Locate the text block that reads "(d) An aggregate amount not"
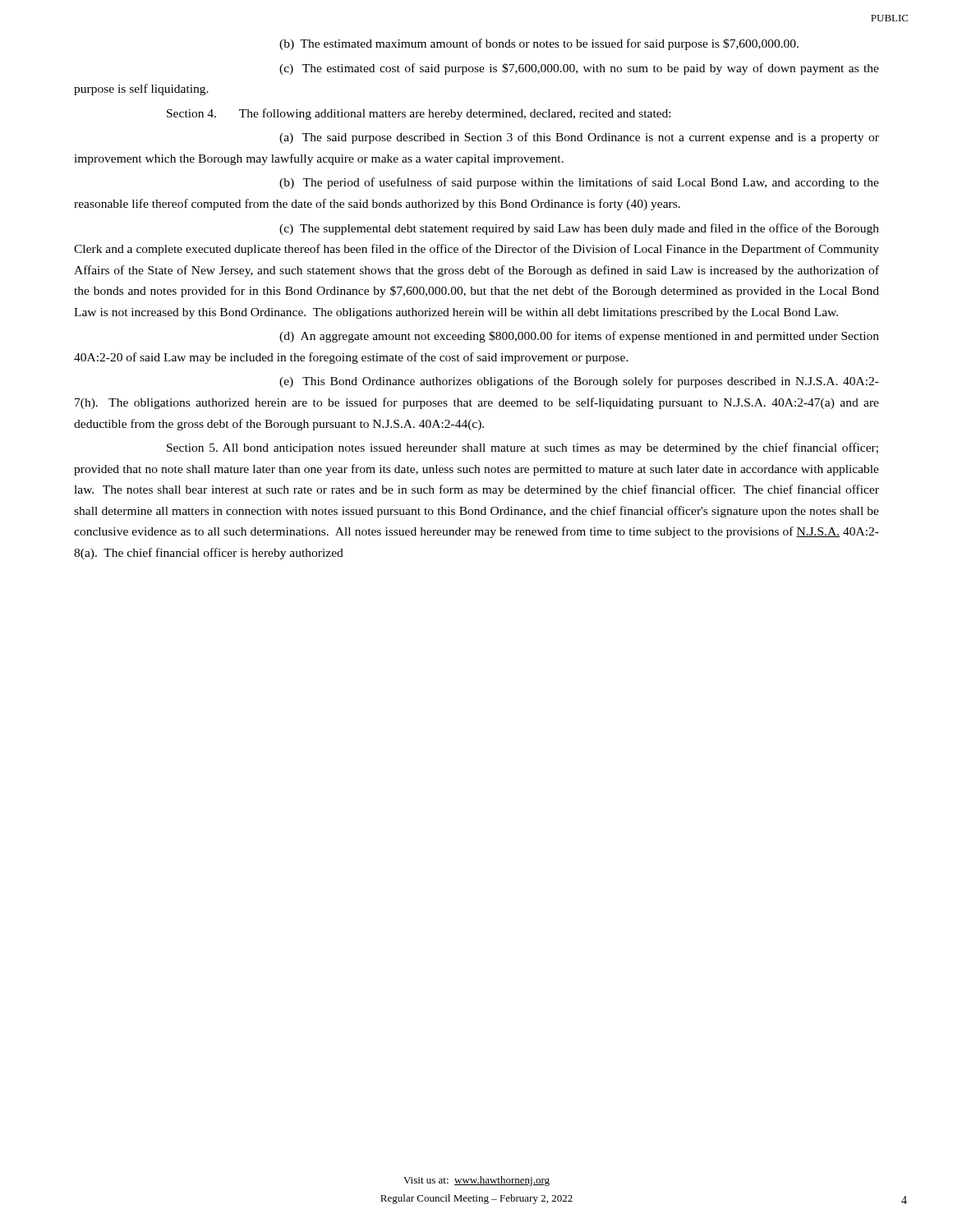Viewport: 953px width, 1232px height. click(476, 346)
